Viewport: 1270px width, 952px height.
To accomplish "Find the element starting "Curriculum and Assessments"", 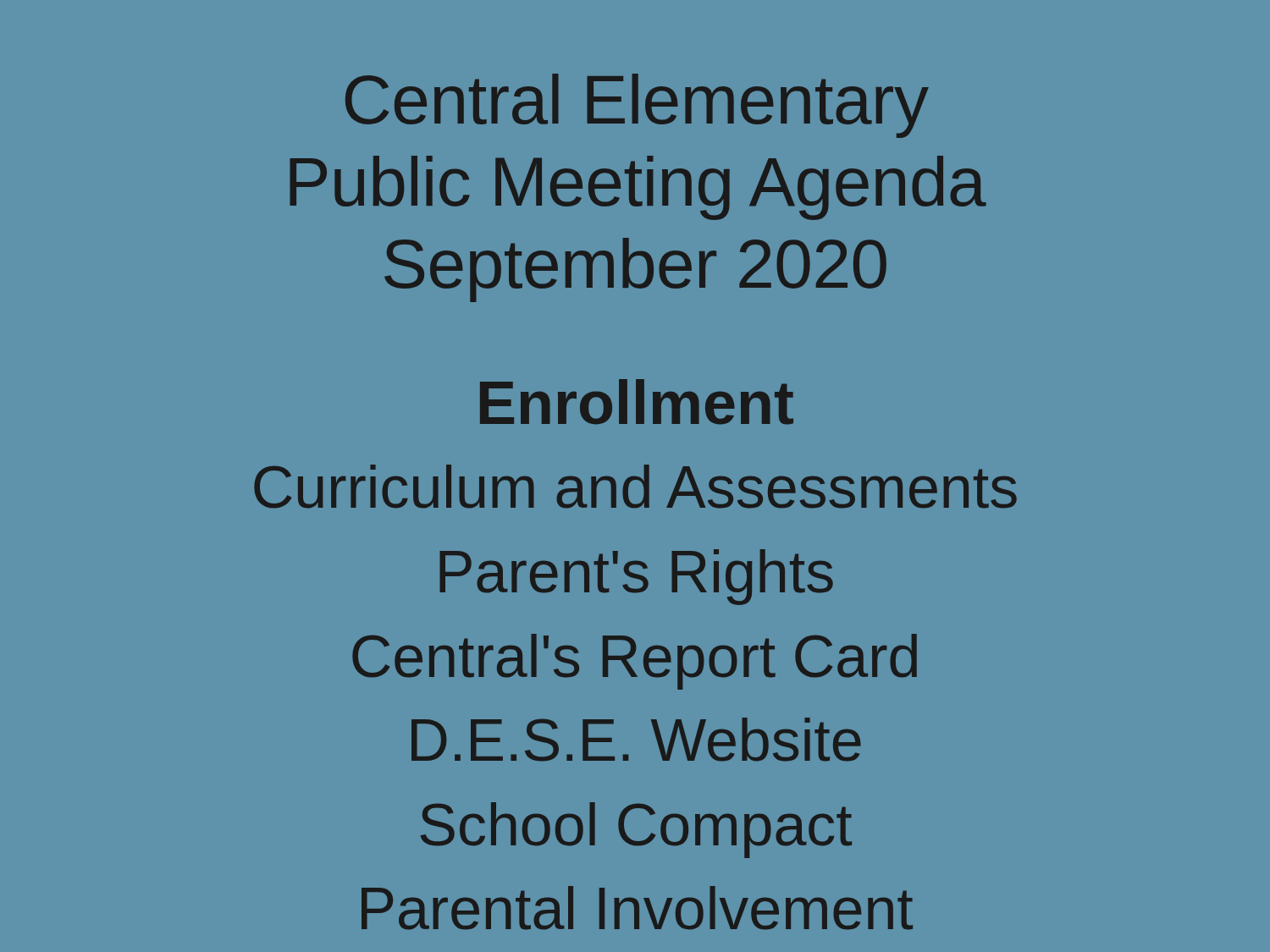I will [635, 488].
